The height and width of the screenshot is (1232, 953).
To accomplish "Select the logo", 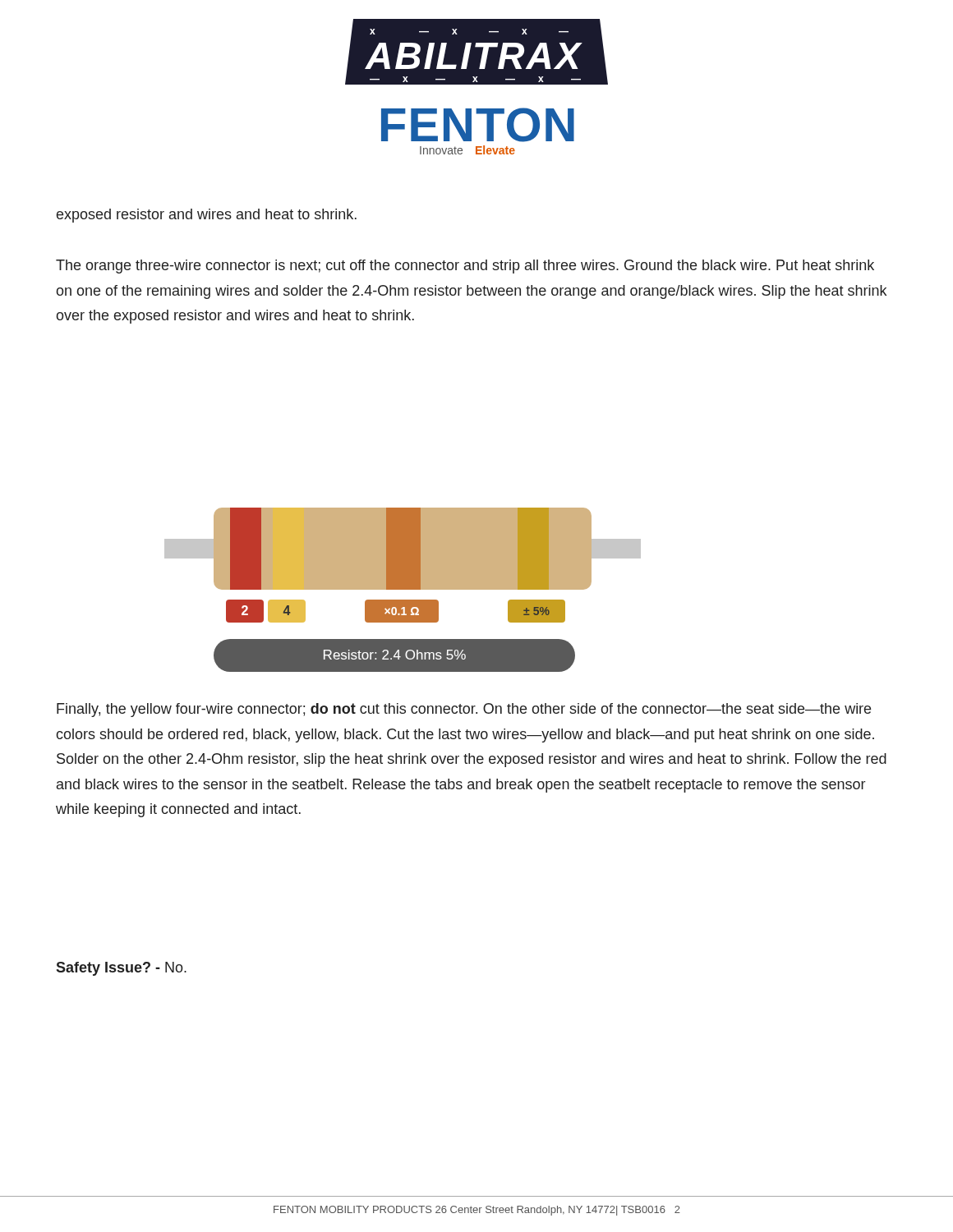I will (476, 87).
